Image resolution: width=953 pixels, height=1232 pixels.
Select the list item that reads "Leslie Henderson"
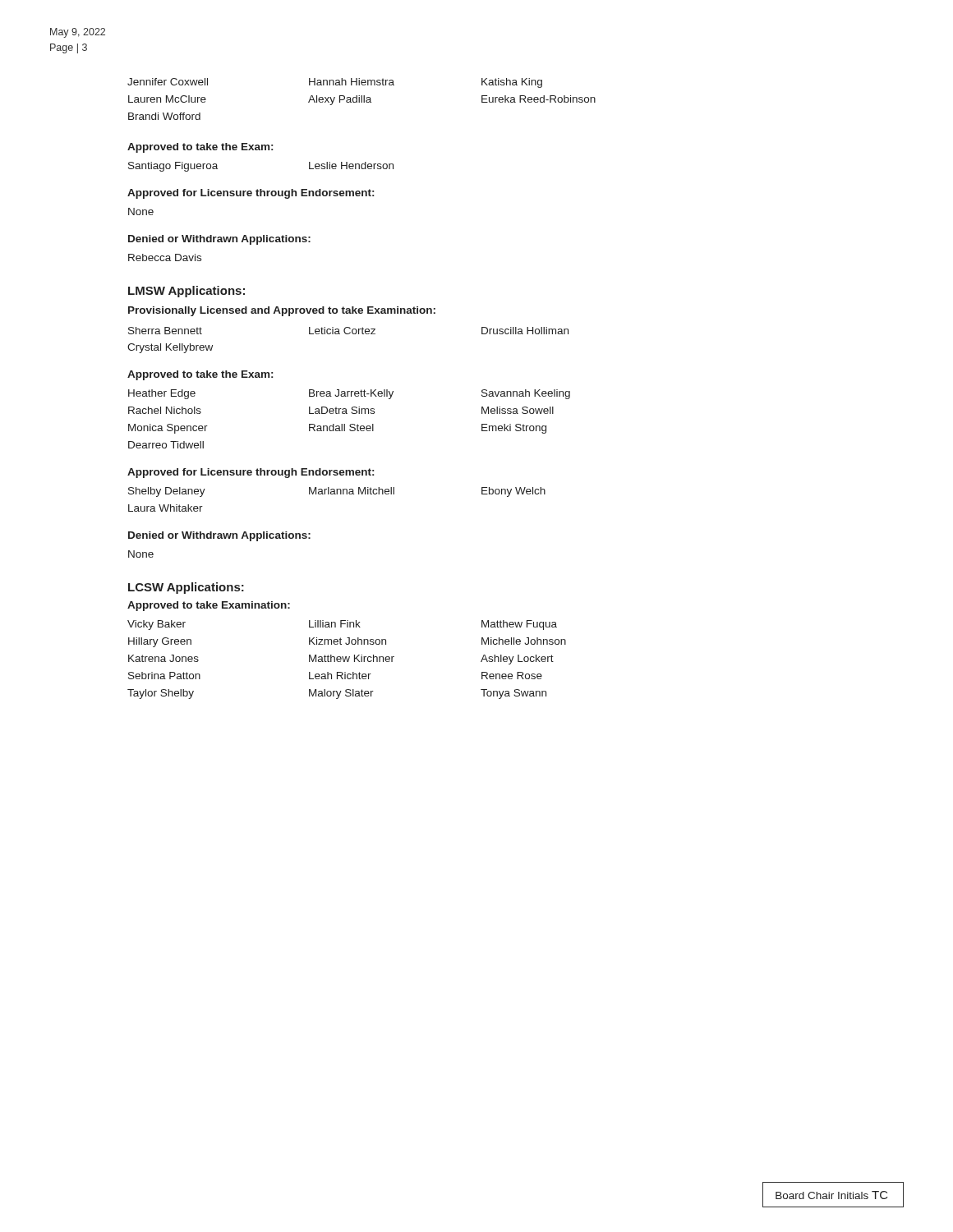coord(351,165)
